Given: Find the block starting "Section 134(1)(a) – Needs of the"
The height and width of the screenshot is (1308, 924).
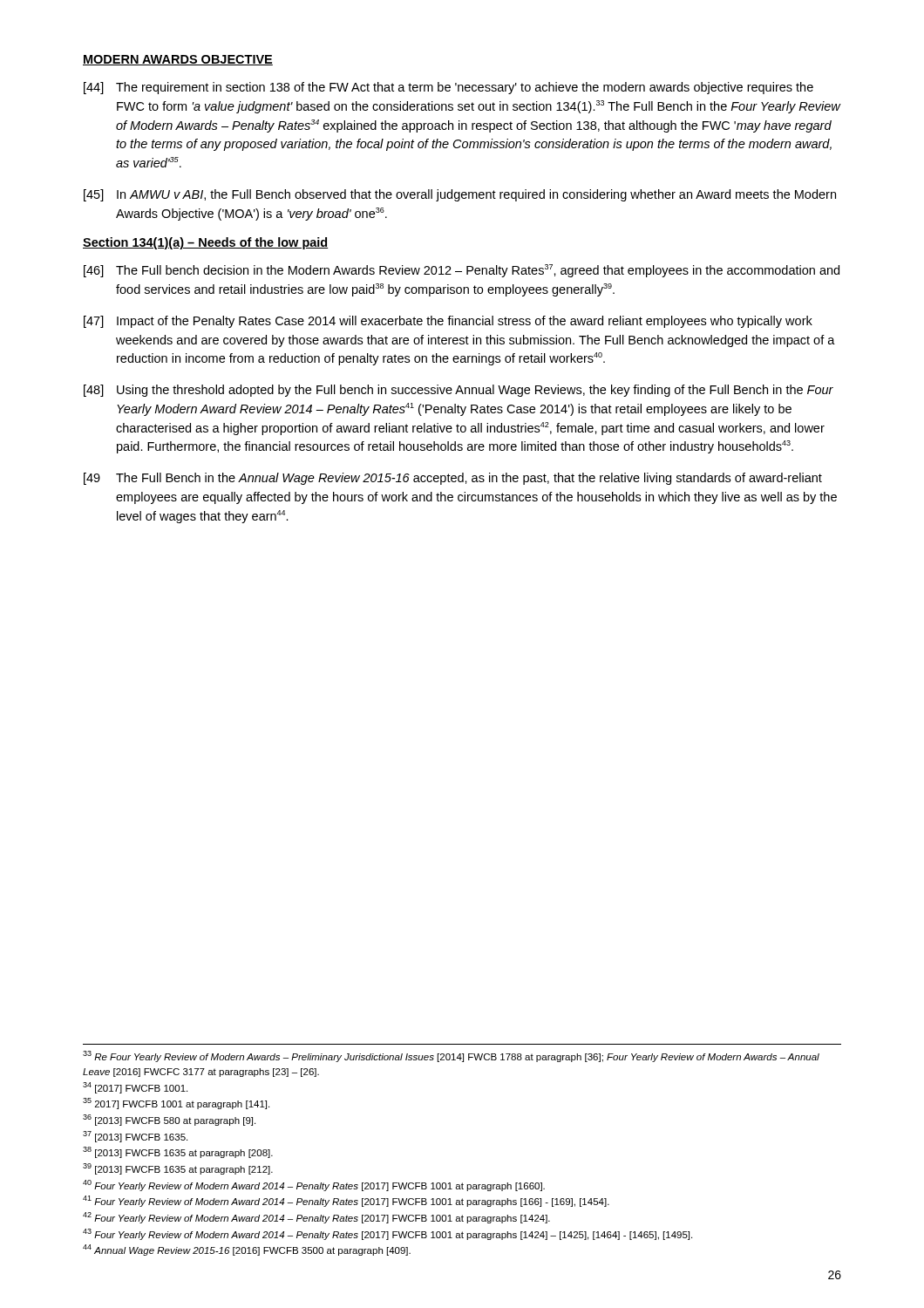Looking at the screenshot, I should [x=205, y=243].
